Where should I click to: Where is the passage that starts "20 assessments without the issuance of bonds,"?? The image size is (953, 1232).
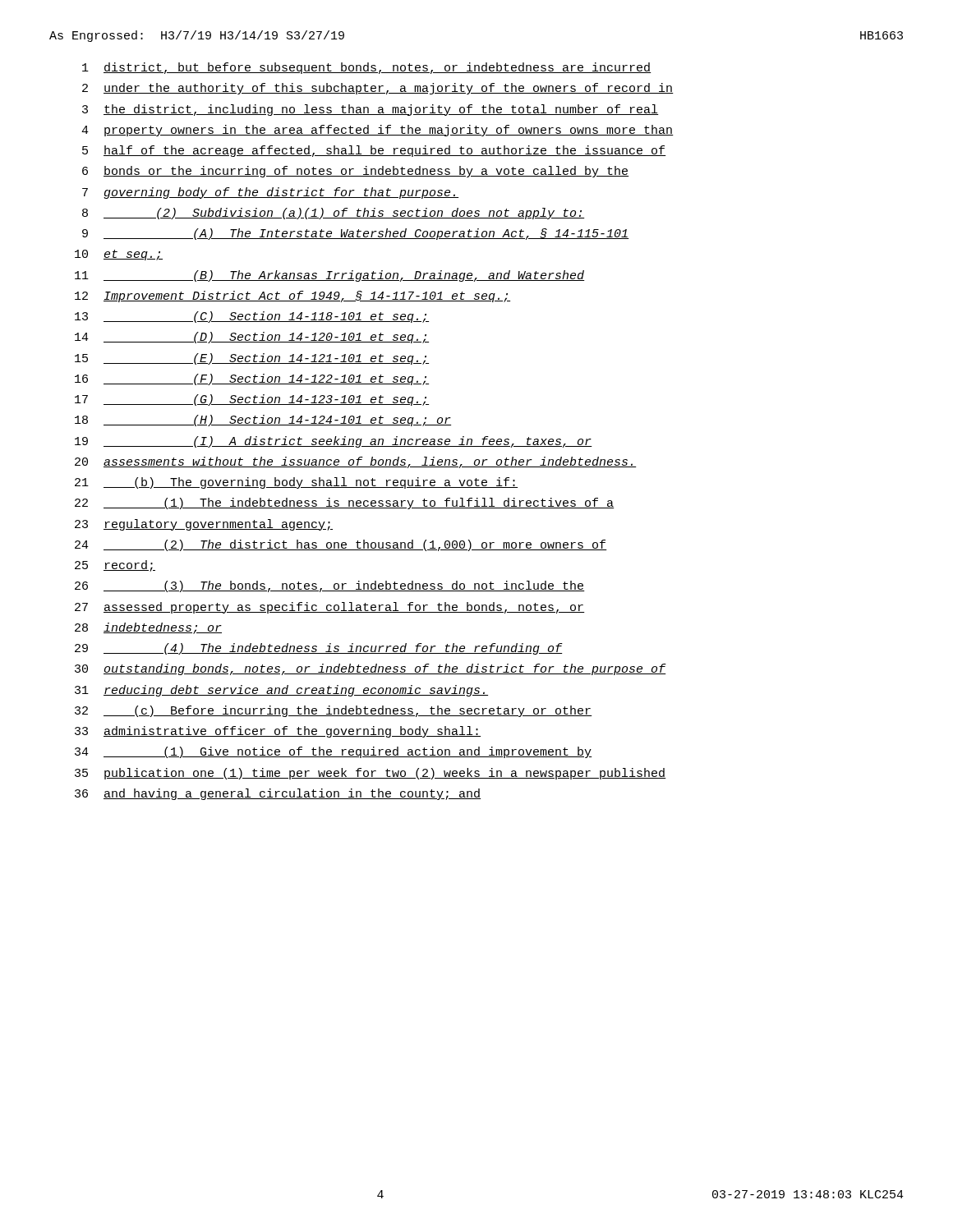pos(343,463)
